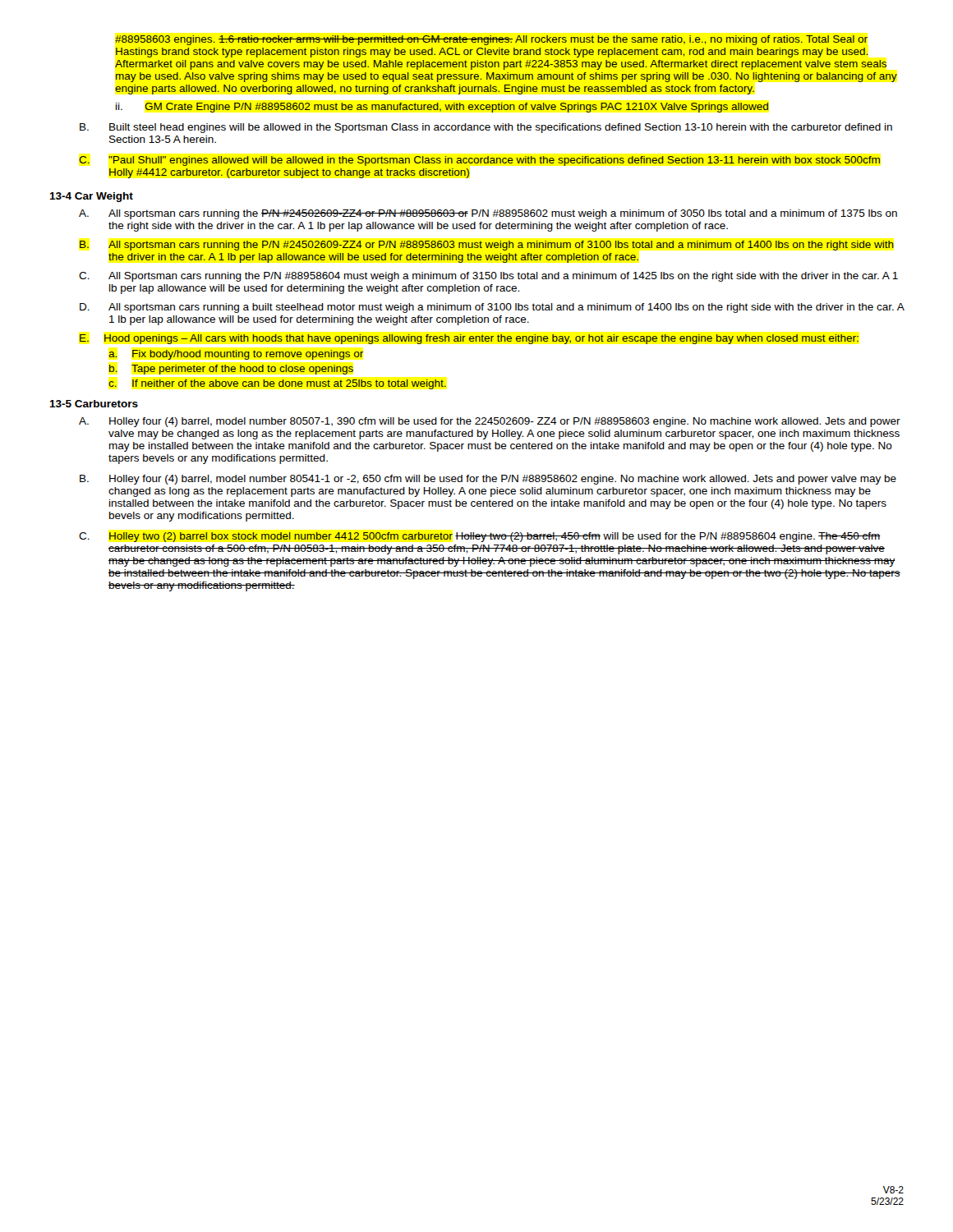This screenshot has width=953, height=1232.
Task: Find the block on this page that starts "#88958603 engines. 1.6 ratio rocker arms"
Action: [506, 64]
